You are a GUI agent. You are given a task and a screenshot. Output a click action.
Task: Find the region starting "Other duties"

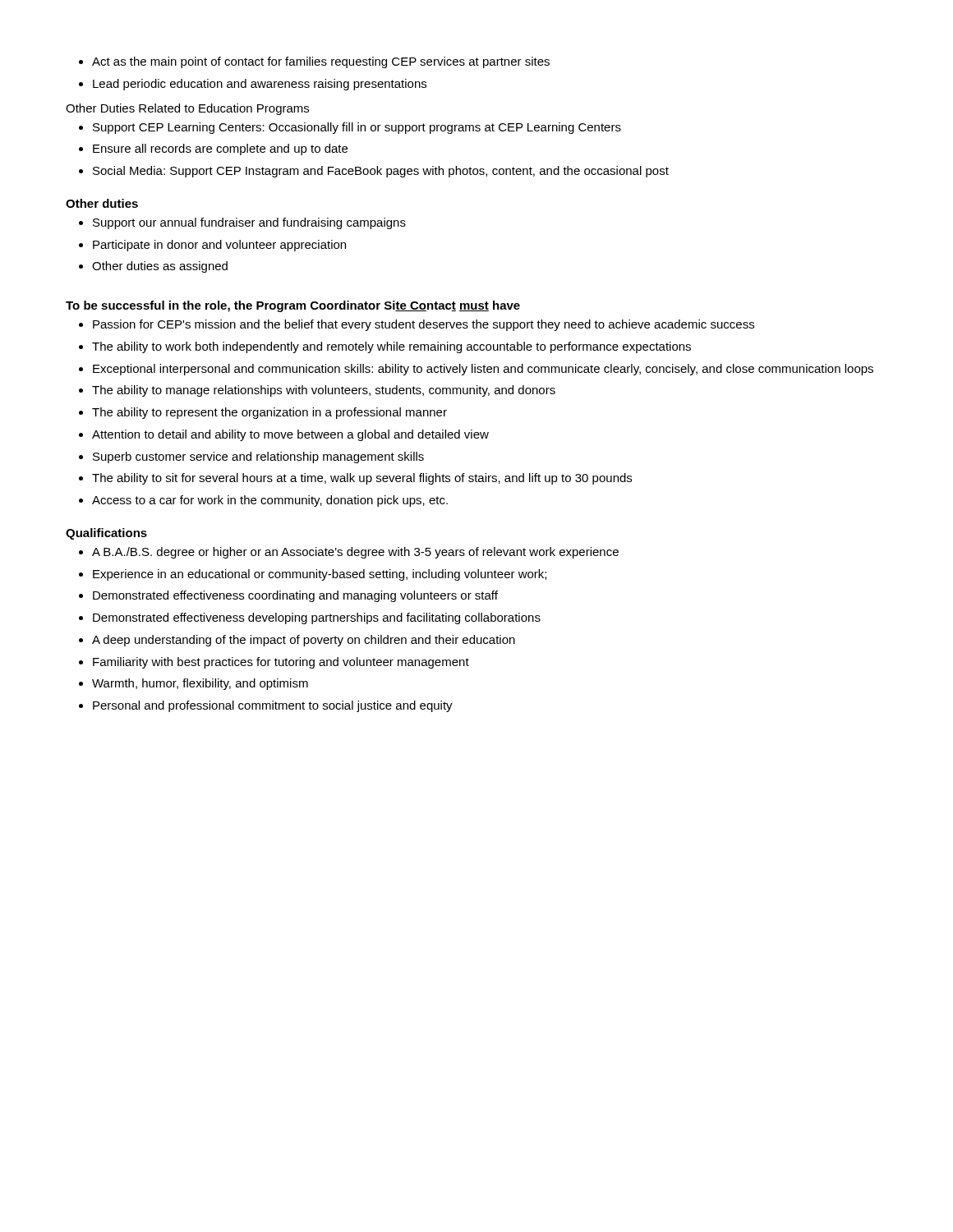click(x=102, y=203)
